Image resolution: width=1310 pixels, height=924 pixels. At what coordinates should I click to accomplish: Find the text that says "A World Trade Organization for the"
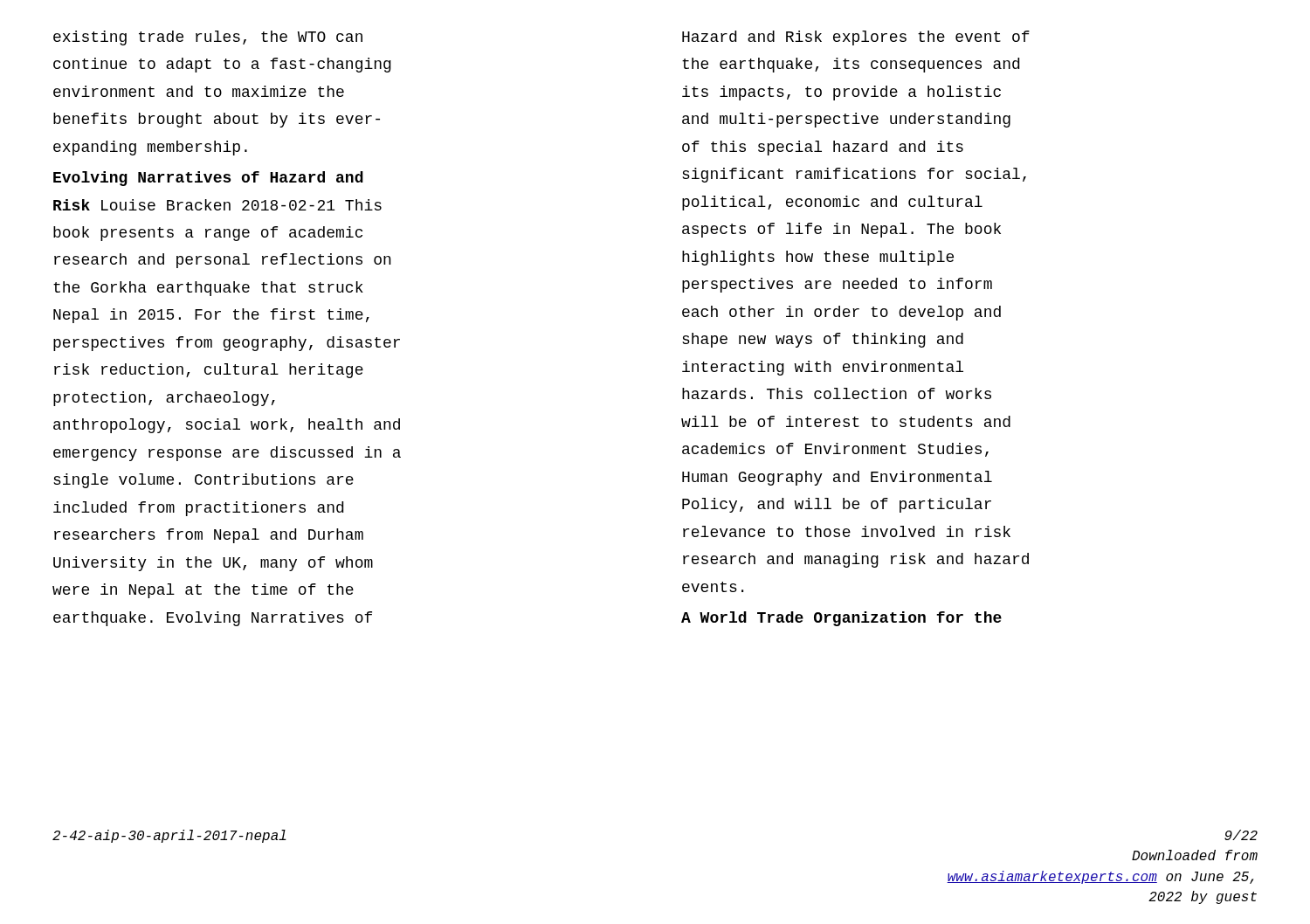(x=969, y=618)
